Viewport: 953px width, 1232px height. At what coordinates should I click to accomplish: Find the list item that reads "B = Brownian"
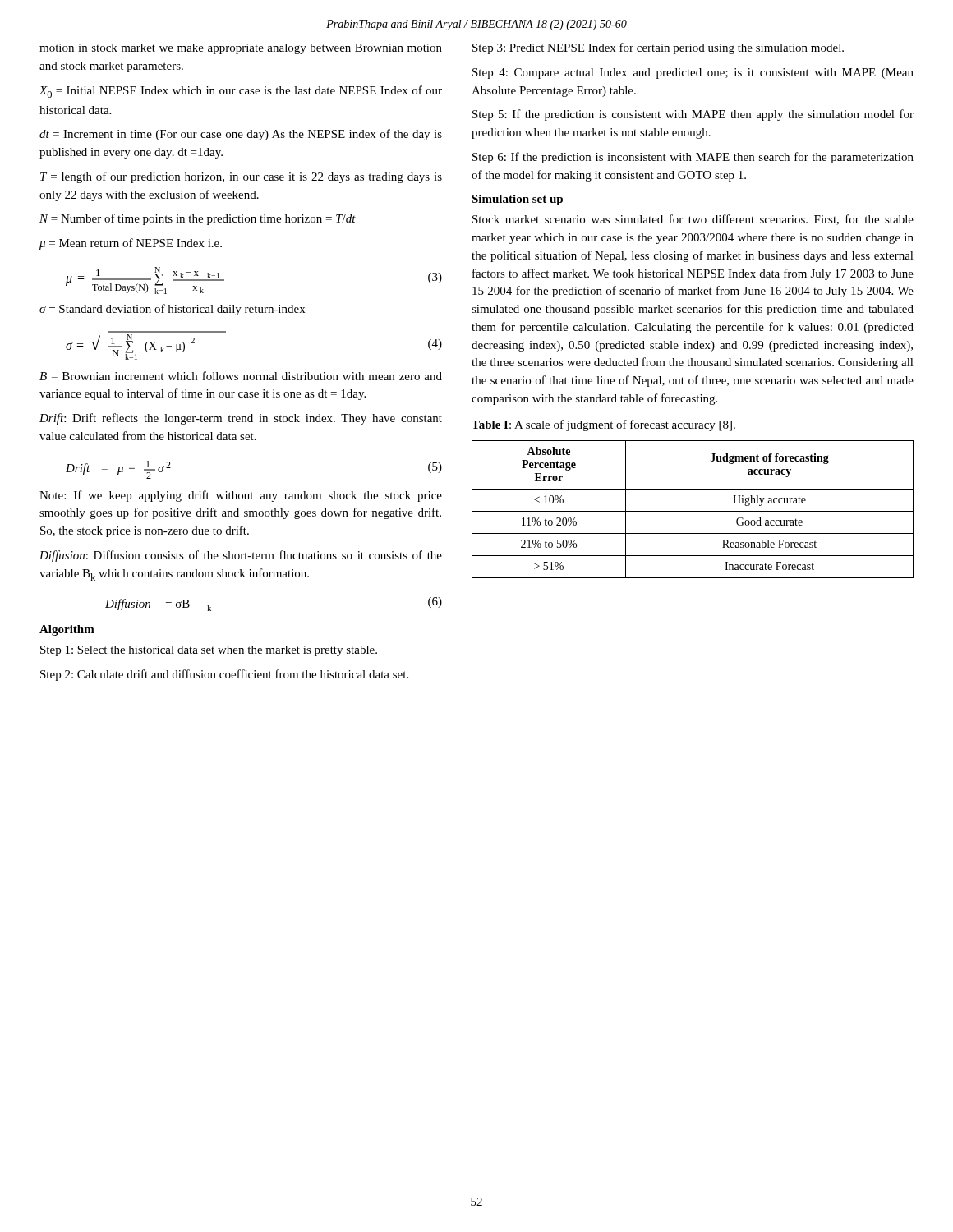tap(241, 385)
